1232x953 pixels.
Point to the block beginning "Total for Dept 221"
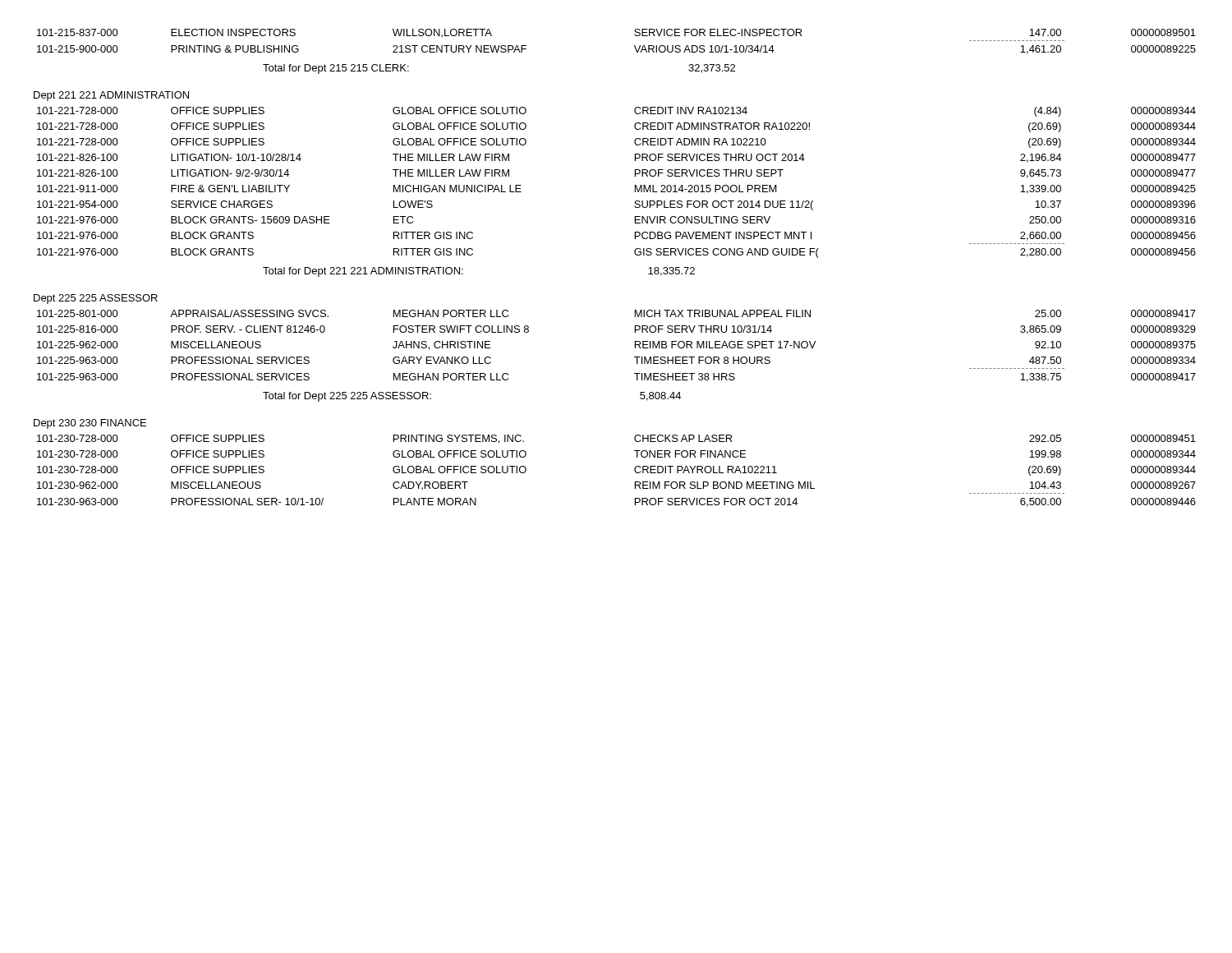tap(365, 272)
